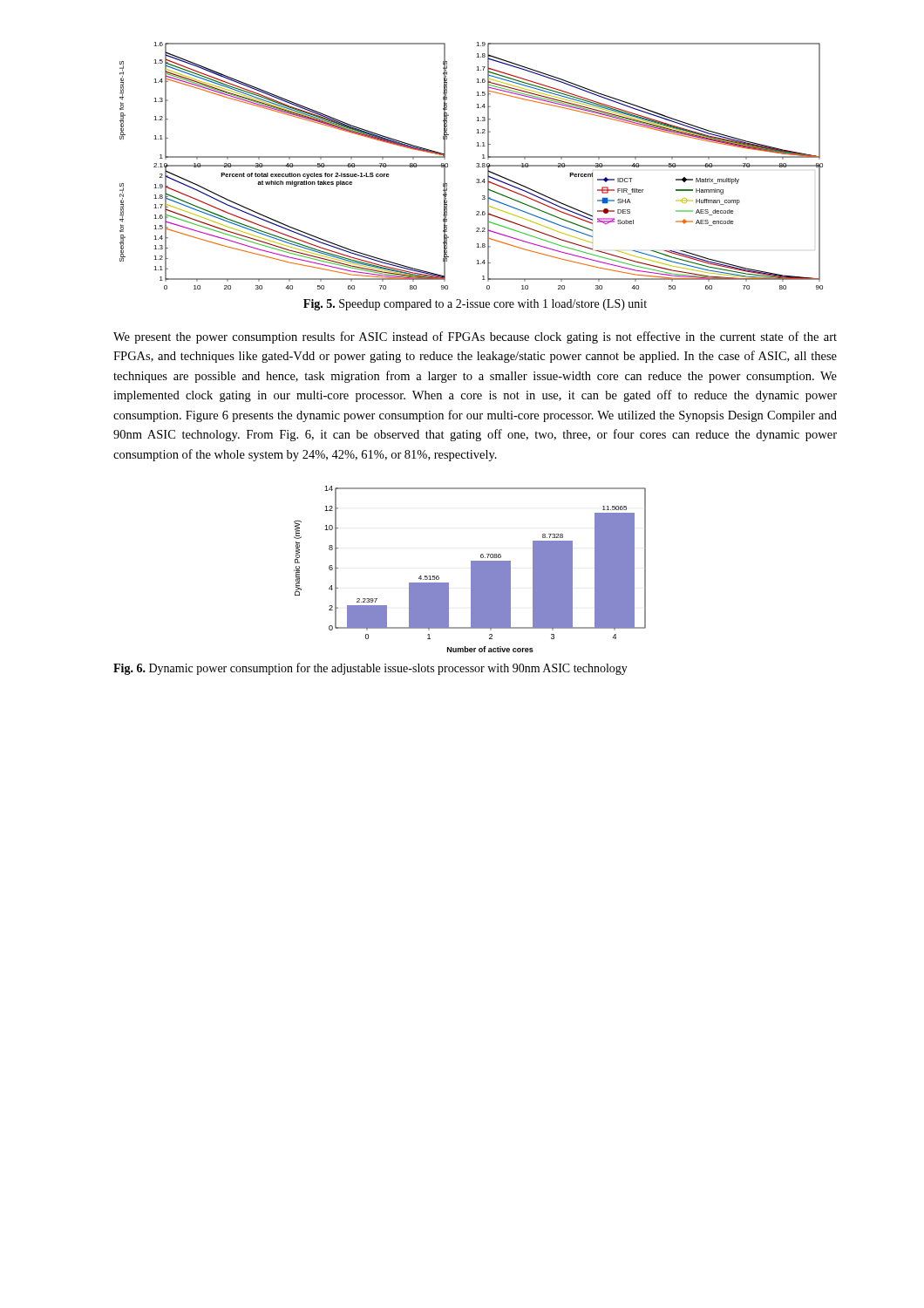Navigate to the block starting "We present the power"
Image resolution: width=924 pixels, height=1308 pixels.
[x=475, y=395]
